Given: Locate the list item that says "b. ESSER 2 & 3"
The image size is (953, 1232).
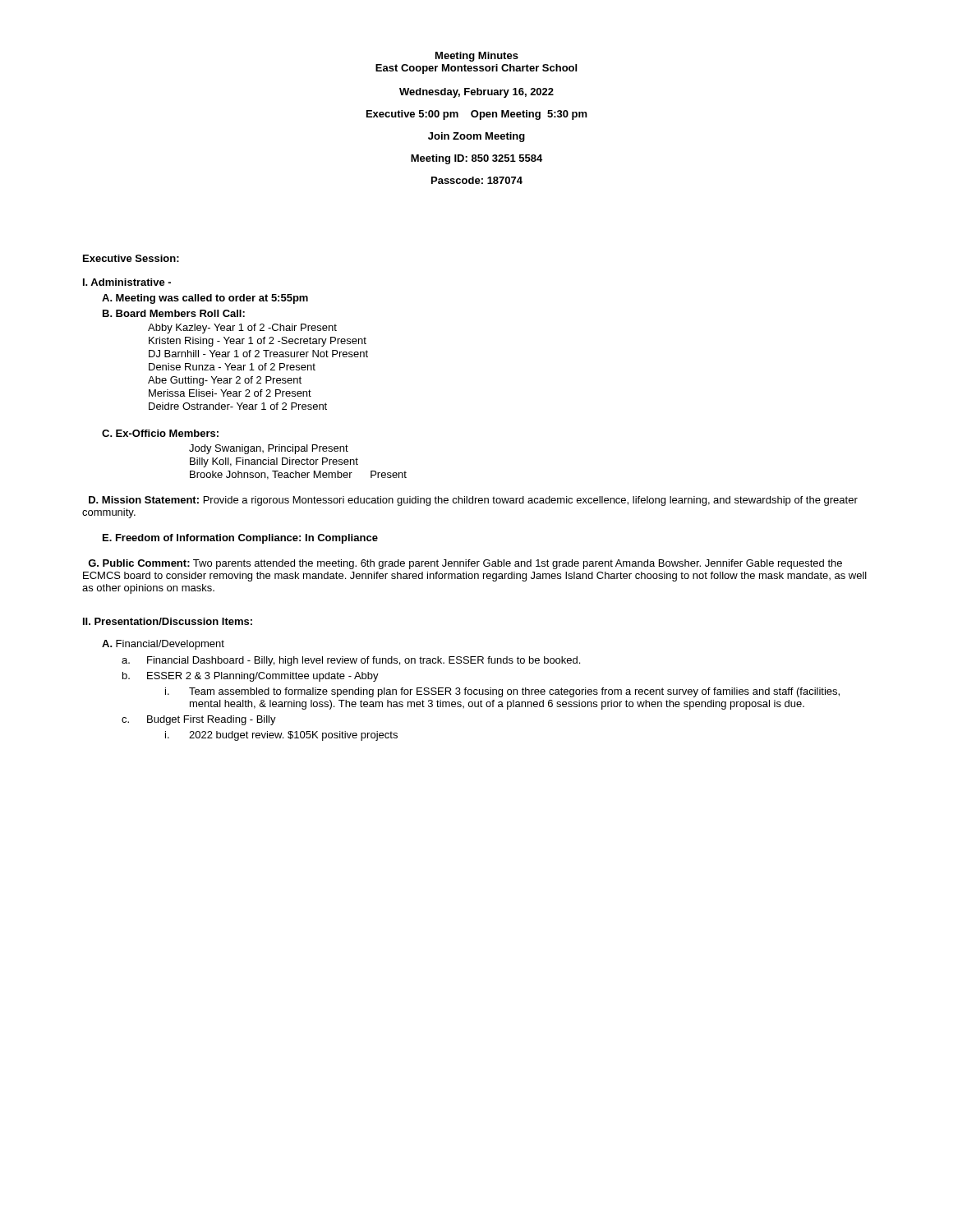Looking at the screenshot, I should tap(250, 676).
